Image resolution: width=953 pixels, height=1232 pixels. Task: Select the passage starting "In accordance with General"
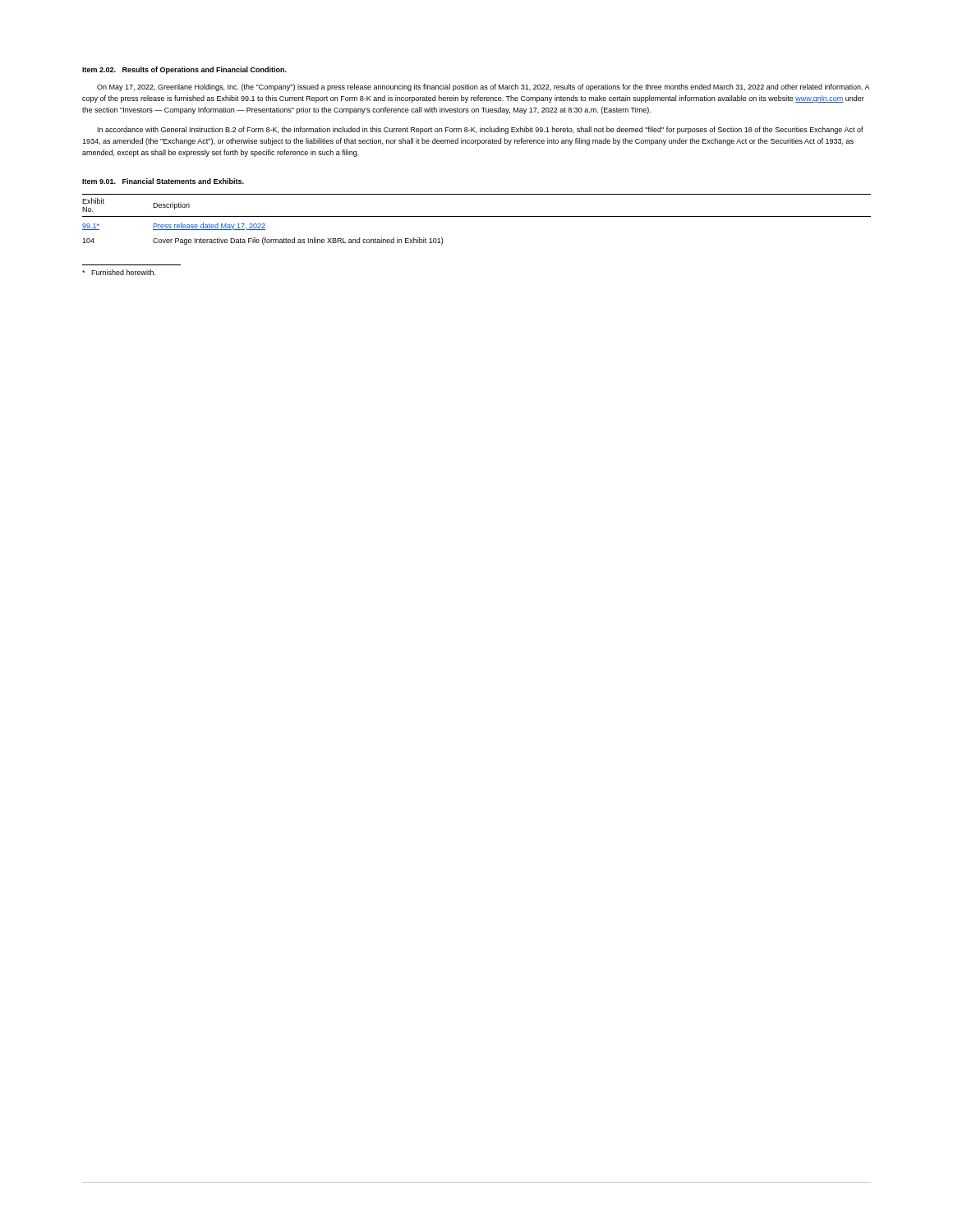[x=473, y=141]
